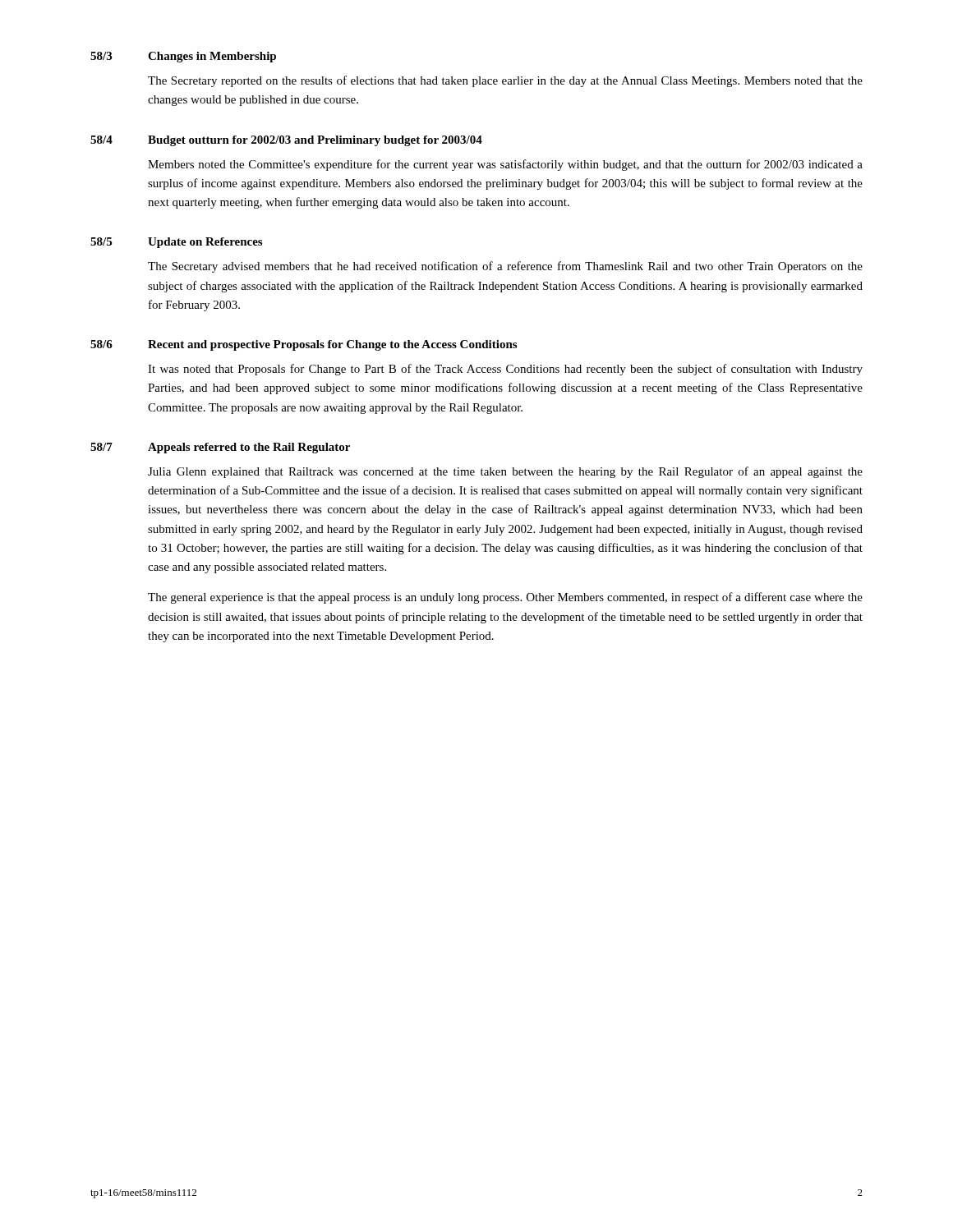The image size is (953, 1232).
Task: Locate the text block with the text "It was noted that Proposals for Change"
Action: pos(505,388)
